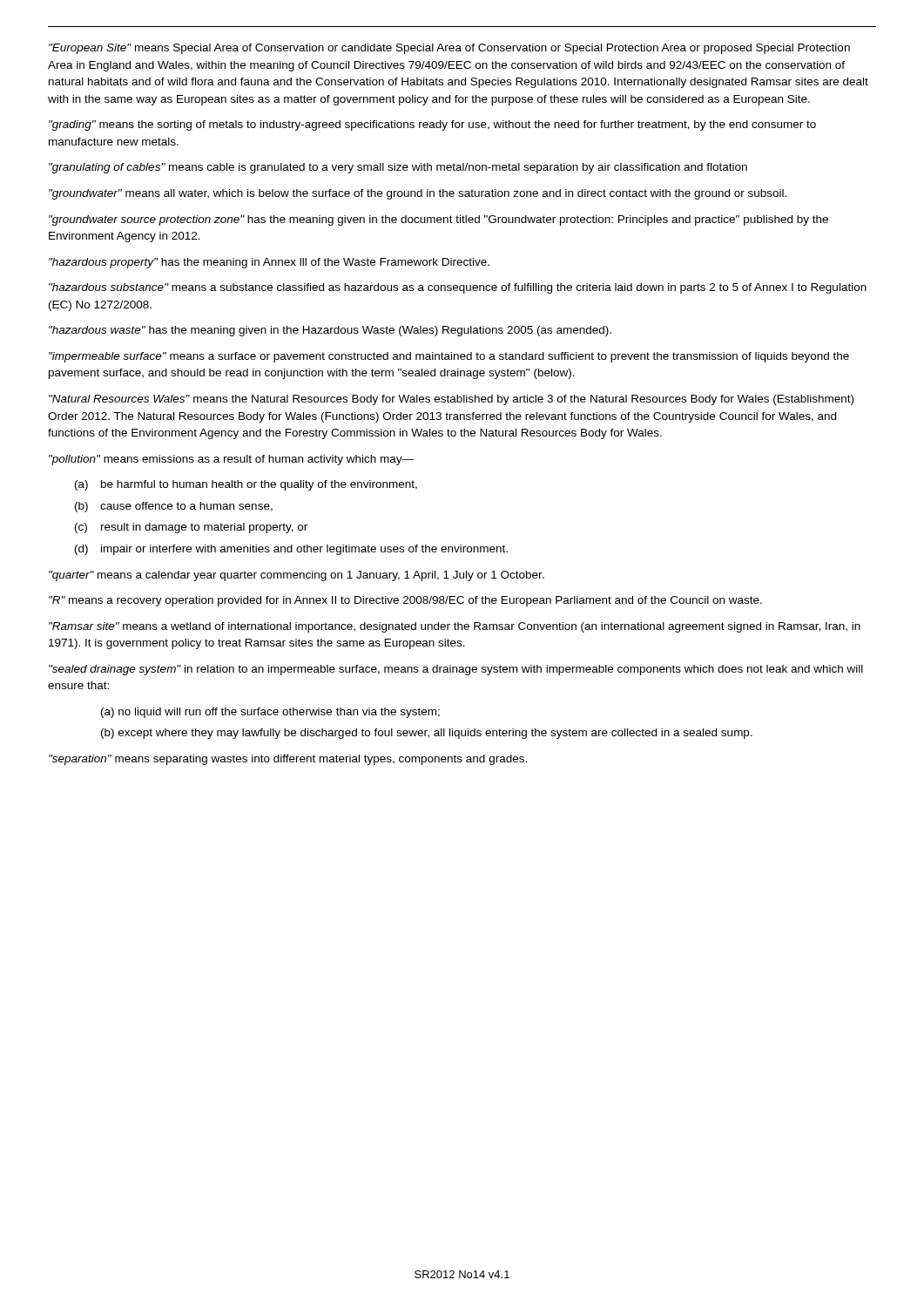Click on the region starting ""granulating of cables" means cable is granulated to"
924x1307 pixels.
(398, 167)
